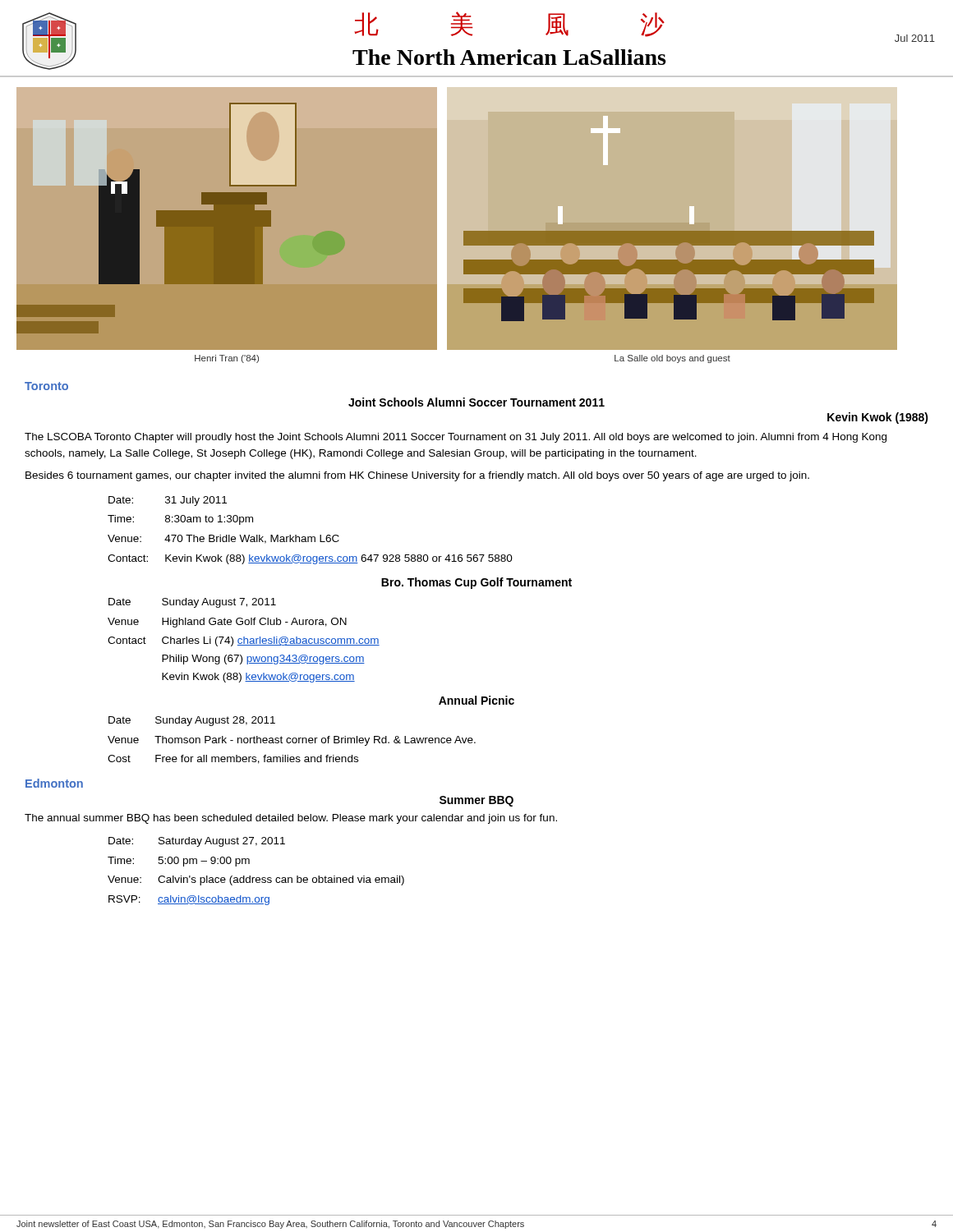This screenshot has width=953, height=1232.
Task: Find the table that mentions "Sunday August 28, 2011"
Action: point(518,740)
